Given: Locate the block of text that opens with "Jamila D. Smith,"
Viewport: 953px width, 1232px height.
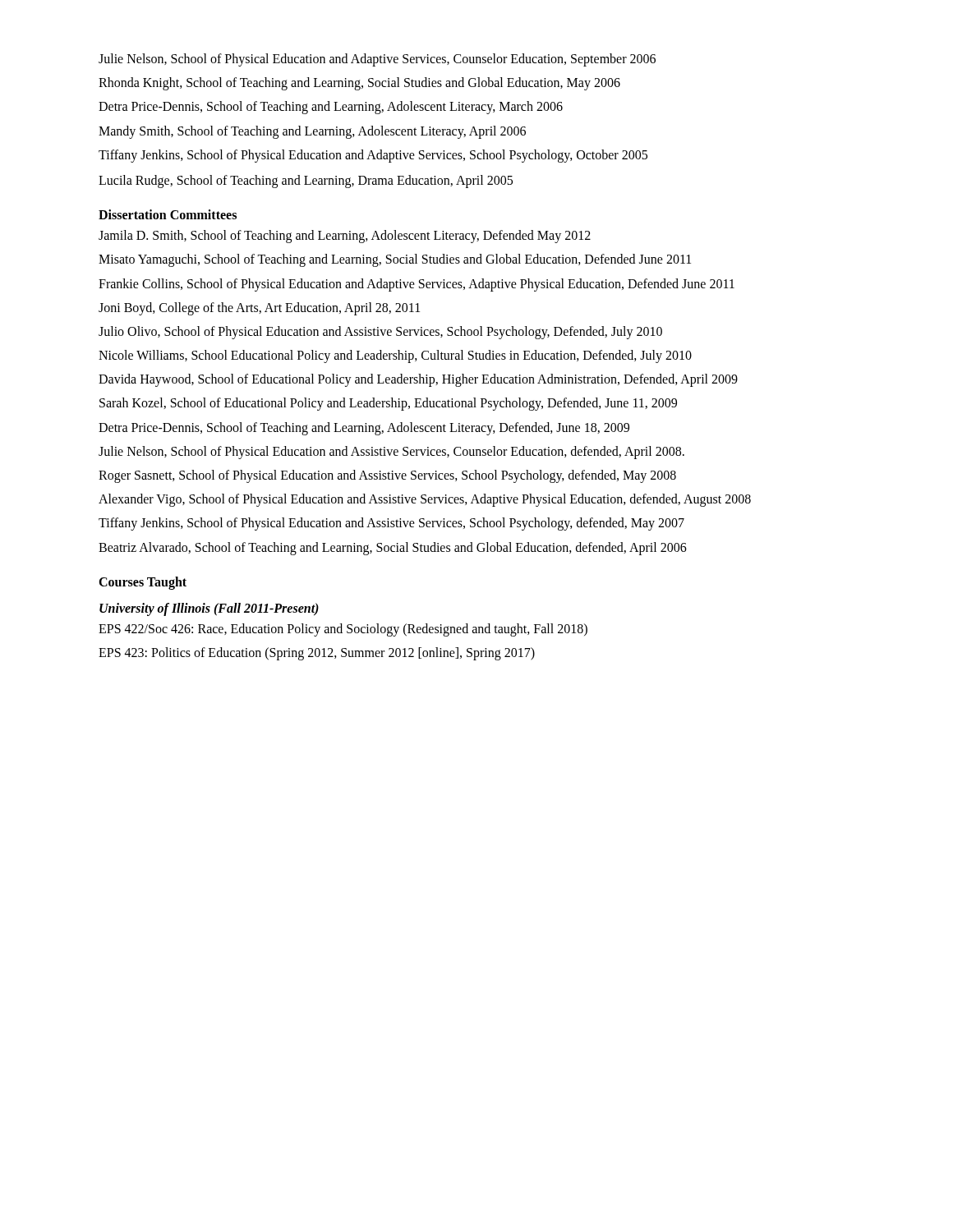Looking at the screenshot, I should tap(476, 391).
